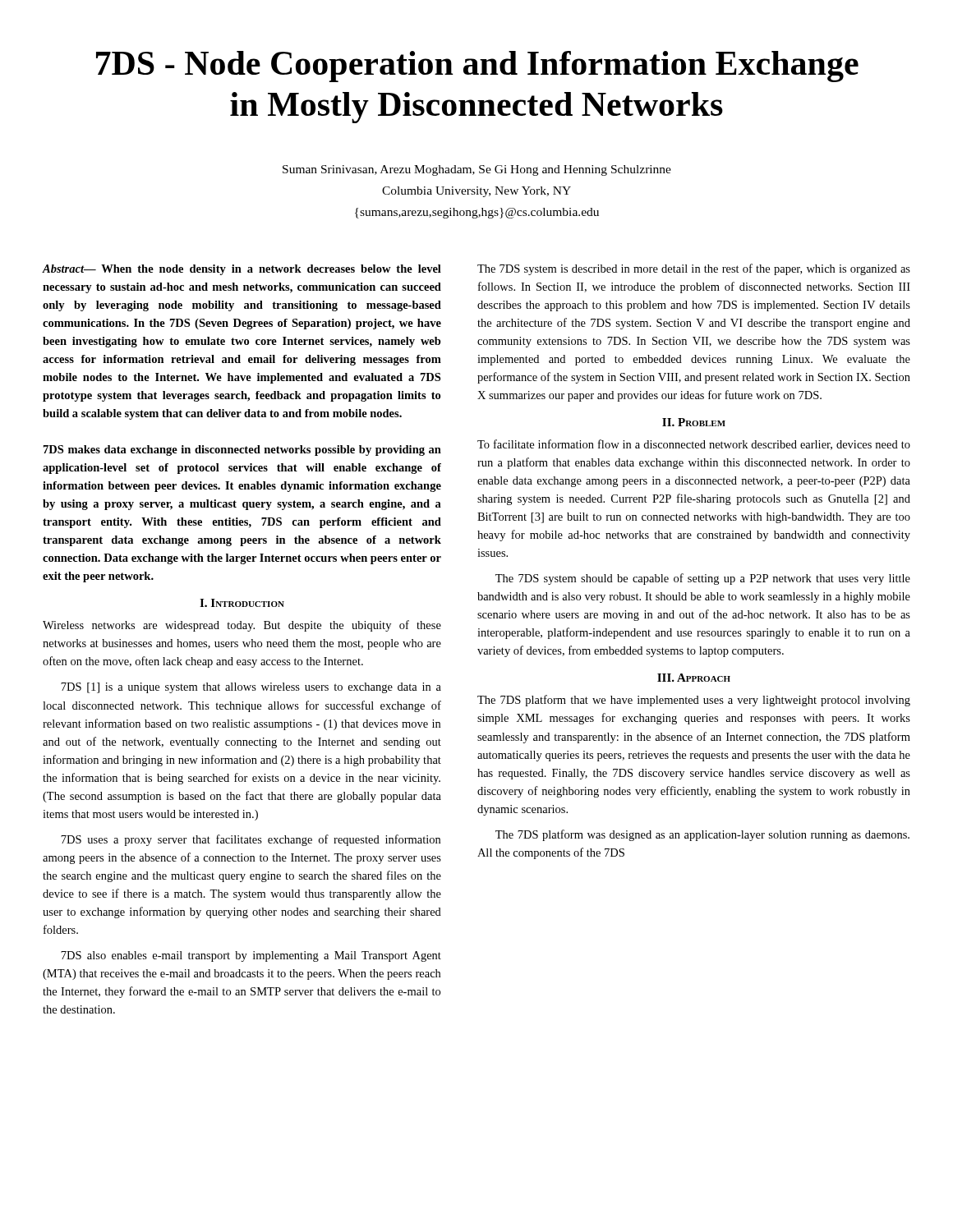Point to the element starting "7DS [1] is a unique system that allows"
Viewport: 953px width, 1232px height.
[x=242, y=750]
